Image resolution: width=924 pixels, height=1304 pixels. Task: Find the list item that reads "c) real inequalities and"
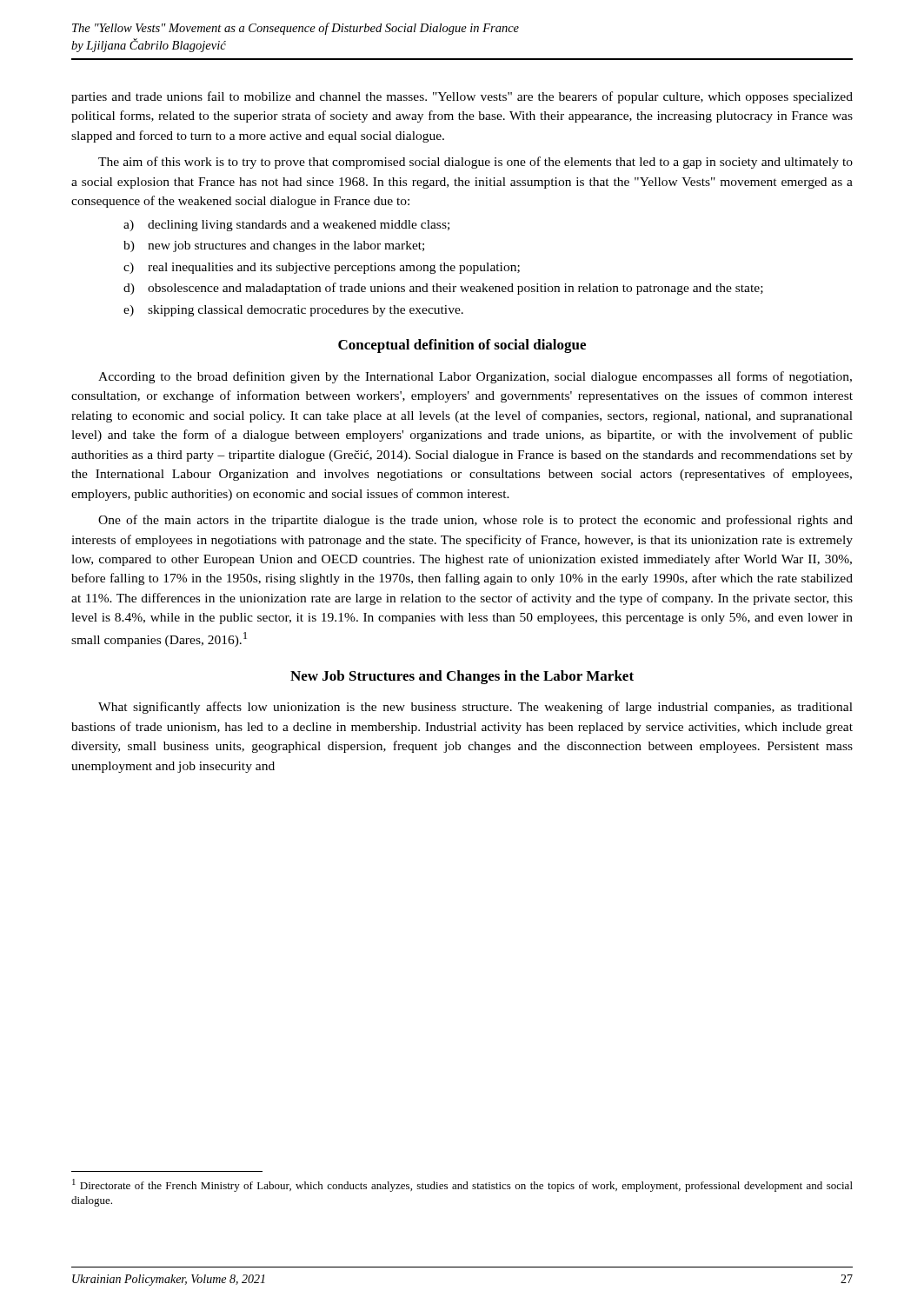488,267
